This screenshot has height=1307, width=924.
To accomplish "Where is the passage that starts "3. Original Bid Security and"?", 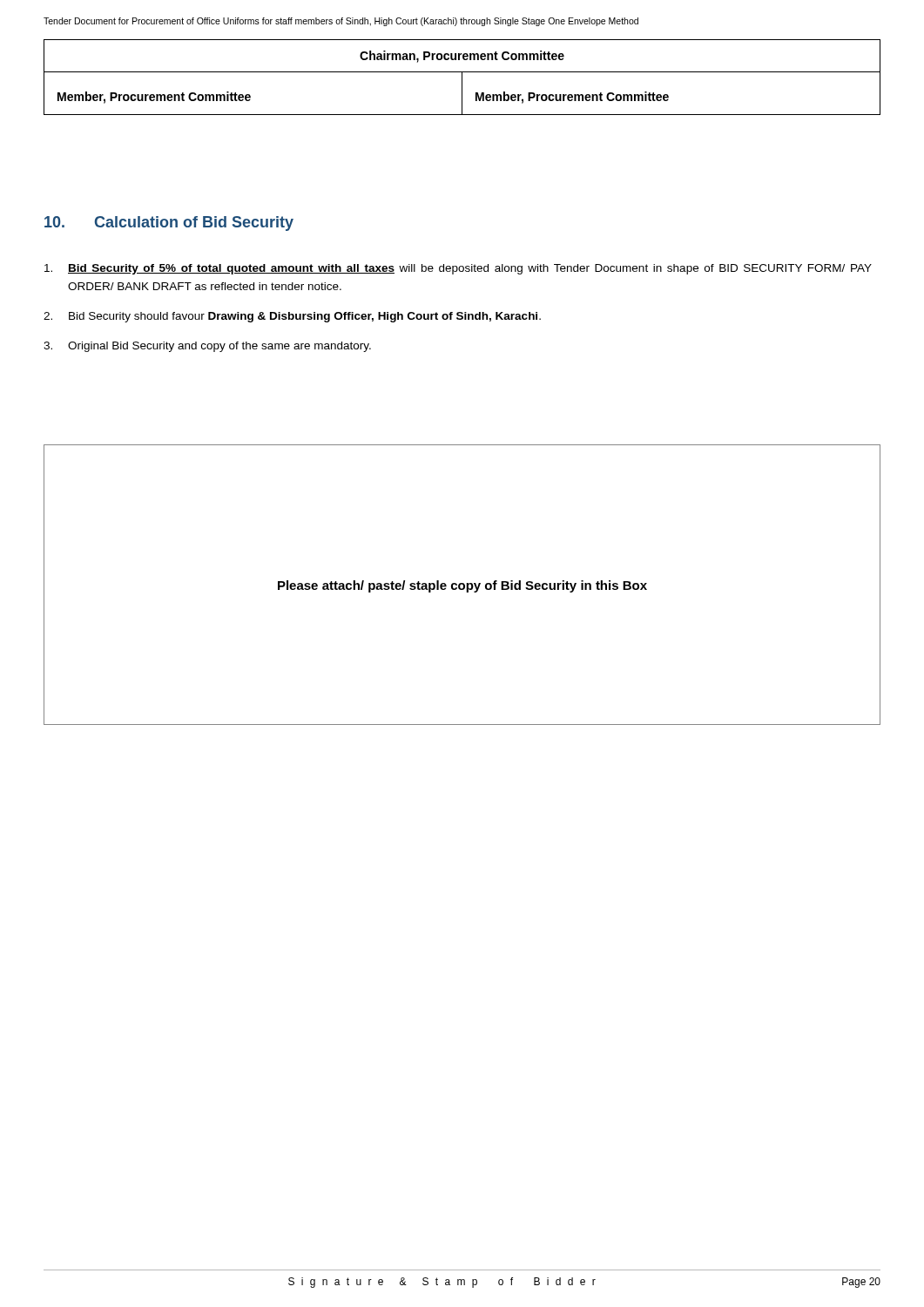I will click(208, 346).
